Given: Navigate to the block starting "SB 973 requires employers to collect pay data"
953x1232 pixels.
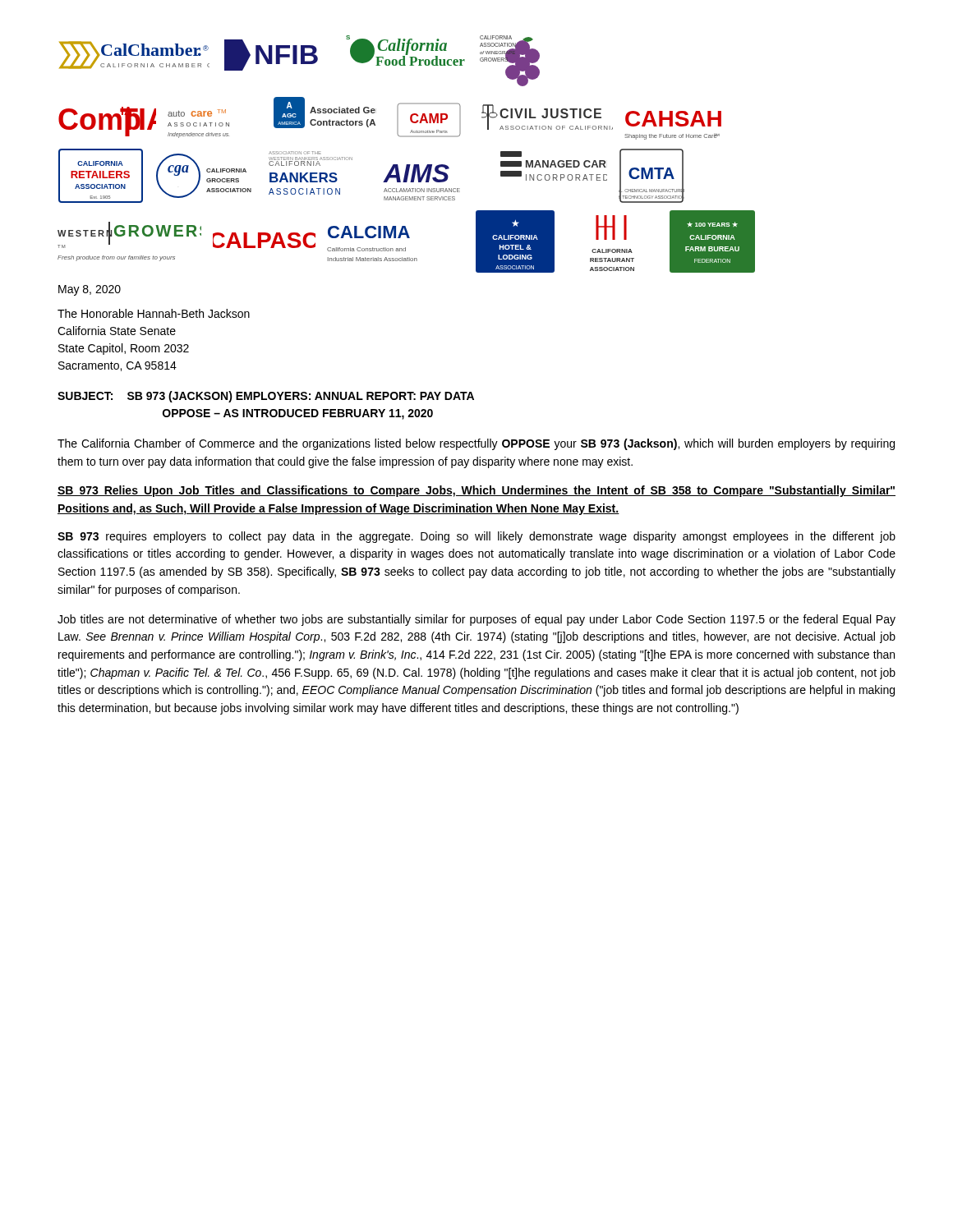Looking at the screenshot, I should [476, 563].
